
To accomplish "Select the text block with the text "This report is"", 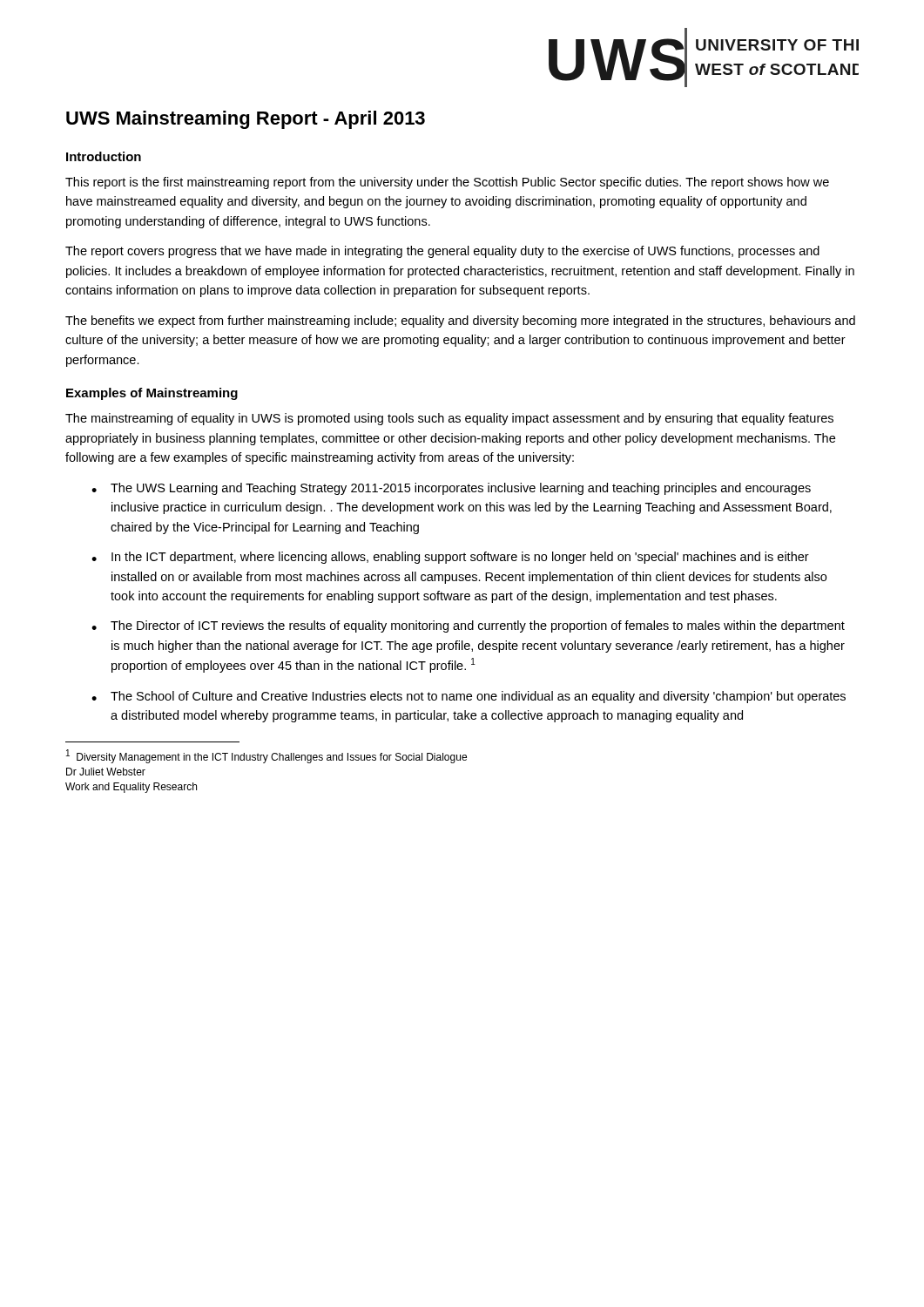I will (447, 202).
